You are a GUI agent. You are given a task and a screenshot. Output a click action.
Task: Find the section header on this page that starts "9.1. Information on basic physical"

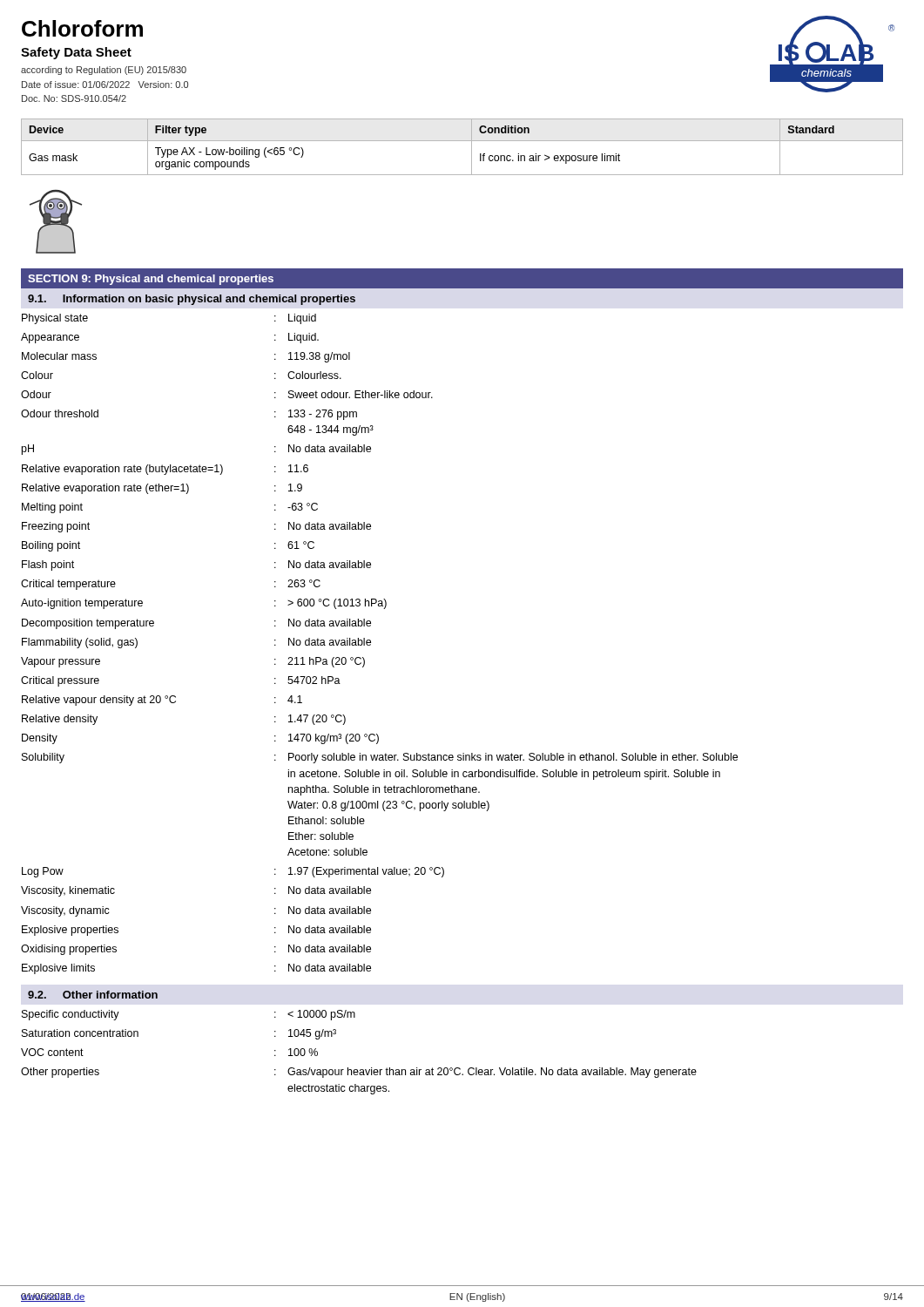[x=192, y=298]
